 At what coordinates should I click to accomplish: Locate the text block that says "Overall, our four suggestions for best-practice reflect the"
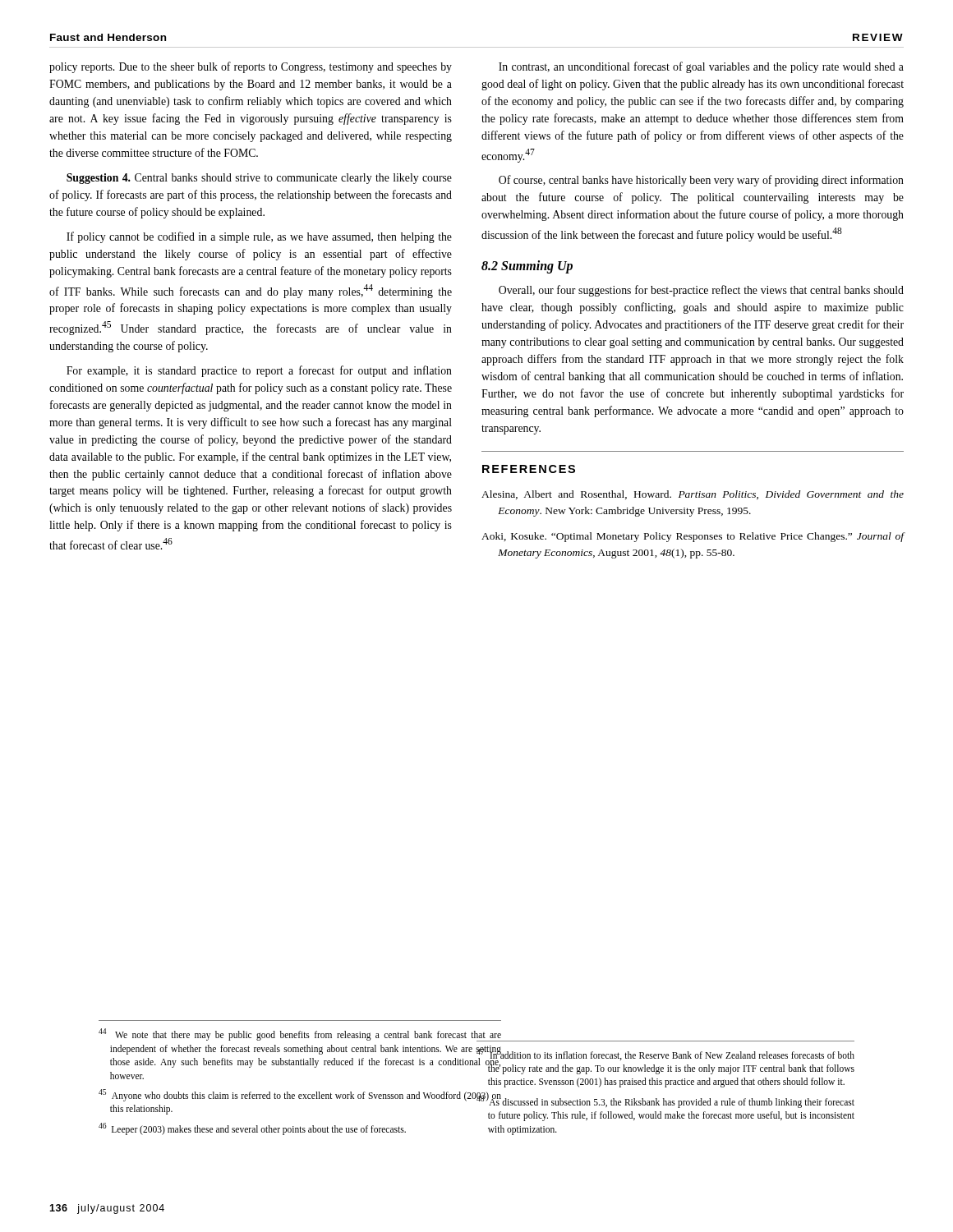coord(693,359)
